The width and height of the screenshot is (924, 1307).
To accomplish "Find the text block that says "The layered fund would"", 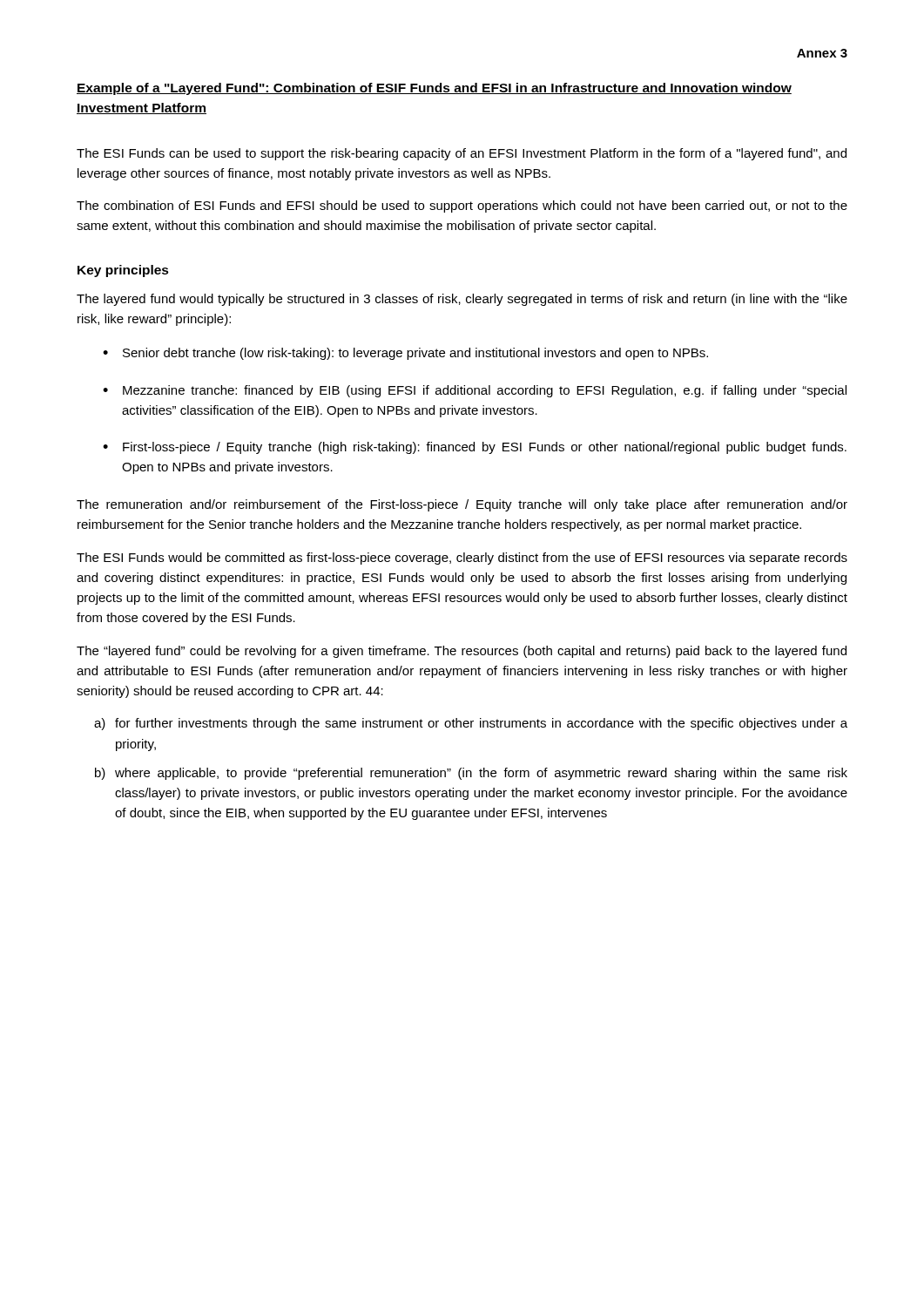I will (462, 308).
